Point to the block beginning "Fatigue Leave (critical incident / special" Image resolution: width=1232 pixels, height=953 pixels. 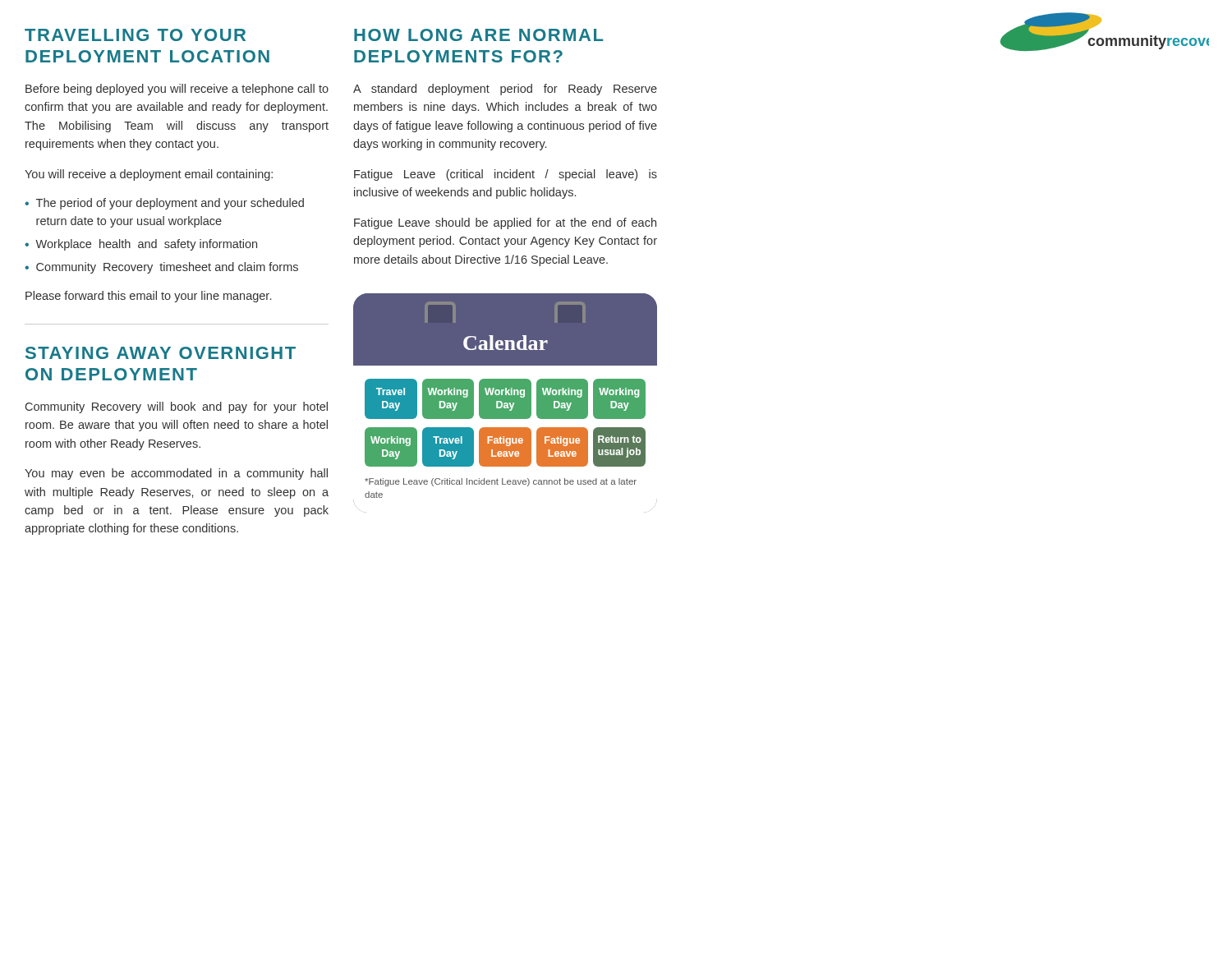[x=505, y=183]
